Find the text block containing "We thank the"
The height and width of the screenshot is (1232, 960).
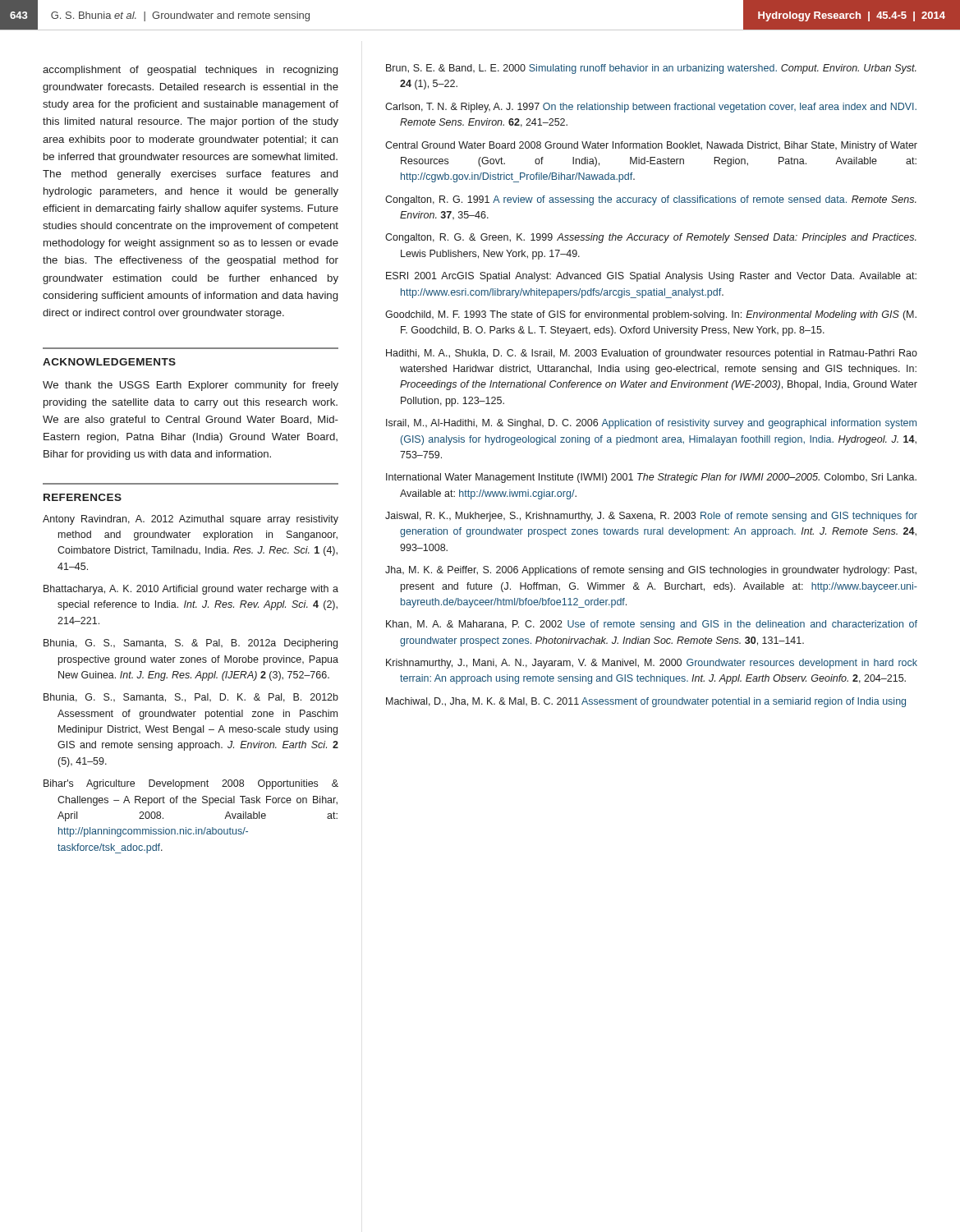(191, 419)
